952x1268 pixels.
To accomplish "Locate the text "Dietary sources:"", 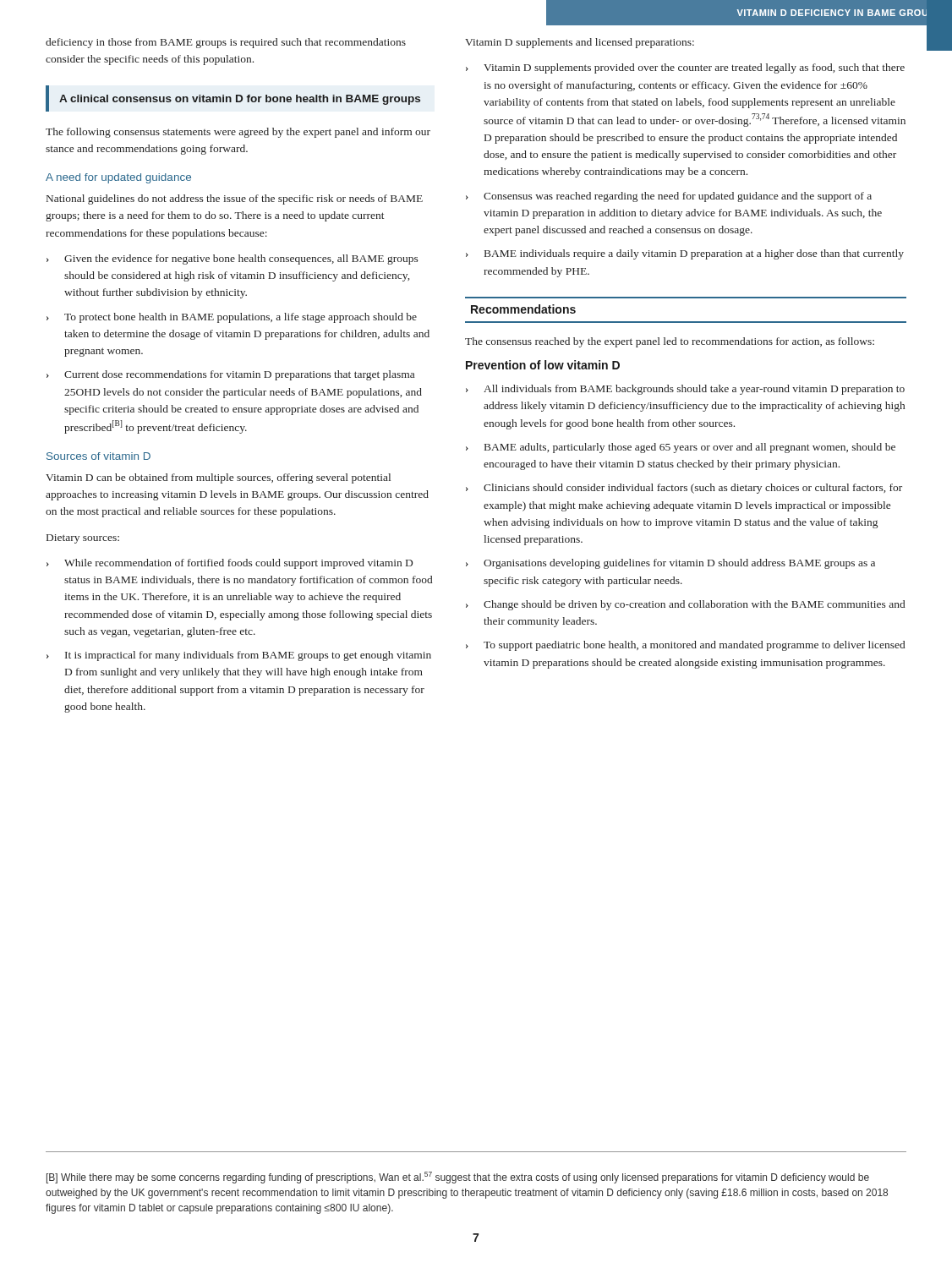I will point(83,539).
